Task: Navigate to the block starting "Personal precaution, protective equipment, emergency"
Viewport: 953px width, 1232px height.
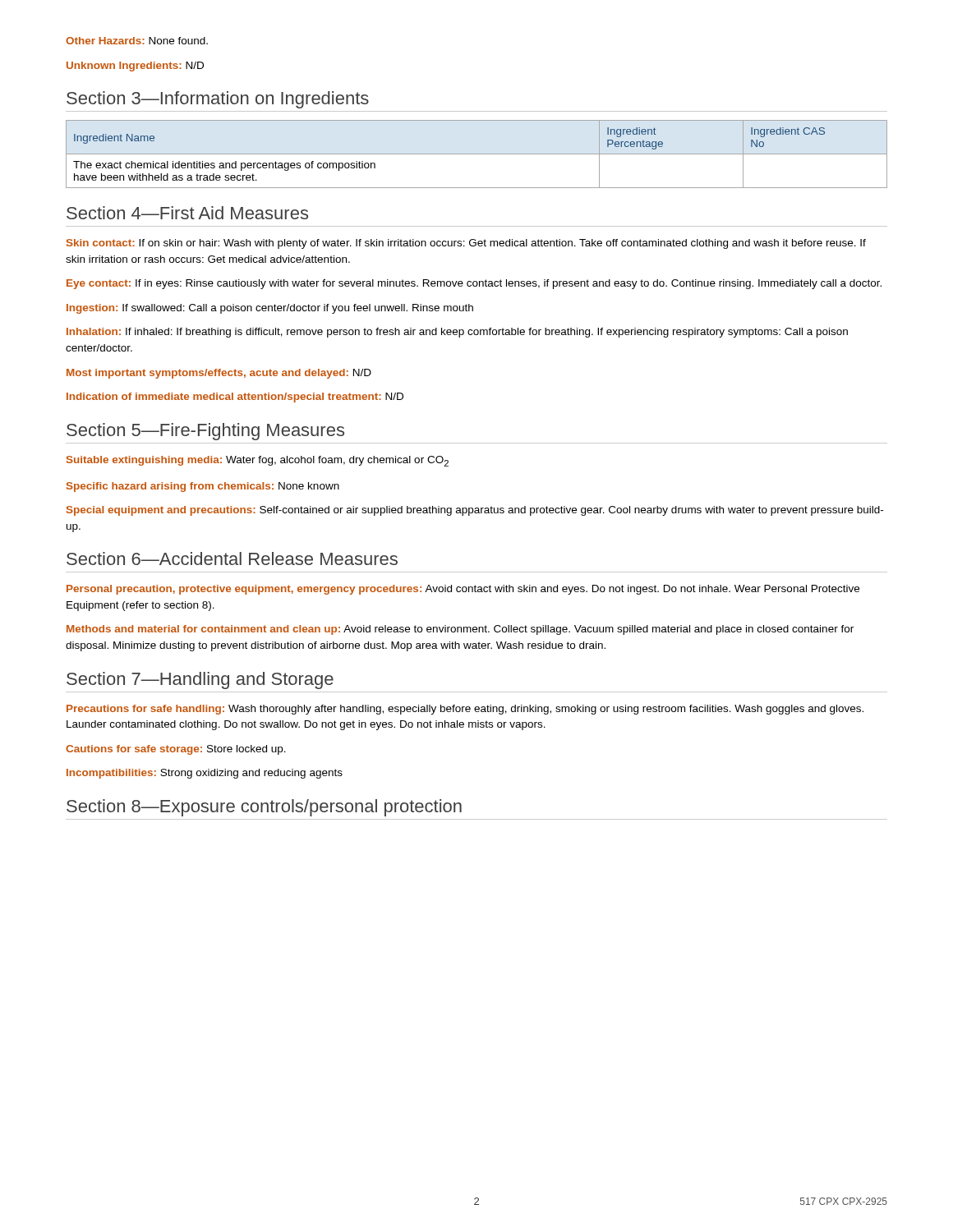Action: tap(463, 597)
